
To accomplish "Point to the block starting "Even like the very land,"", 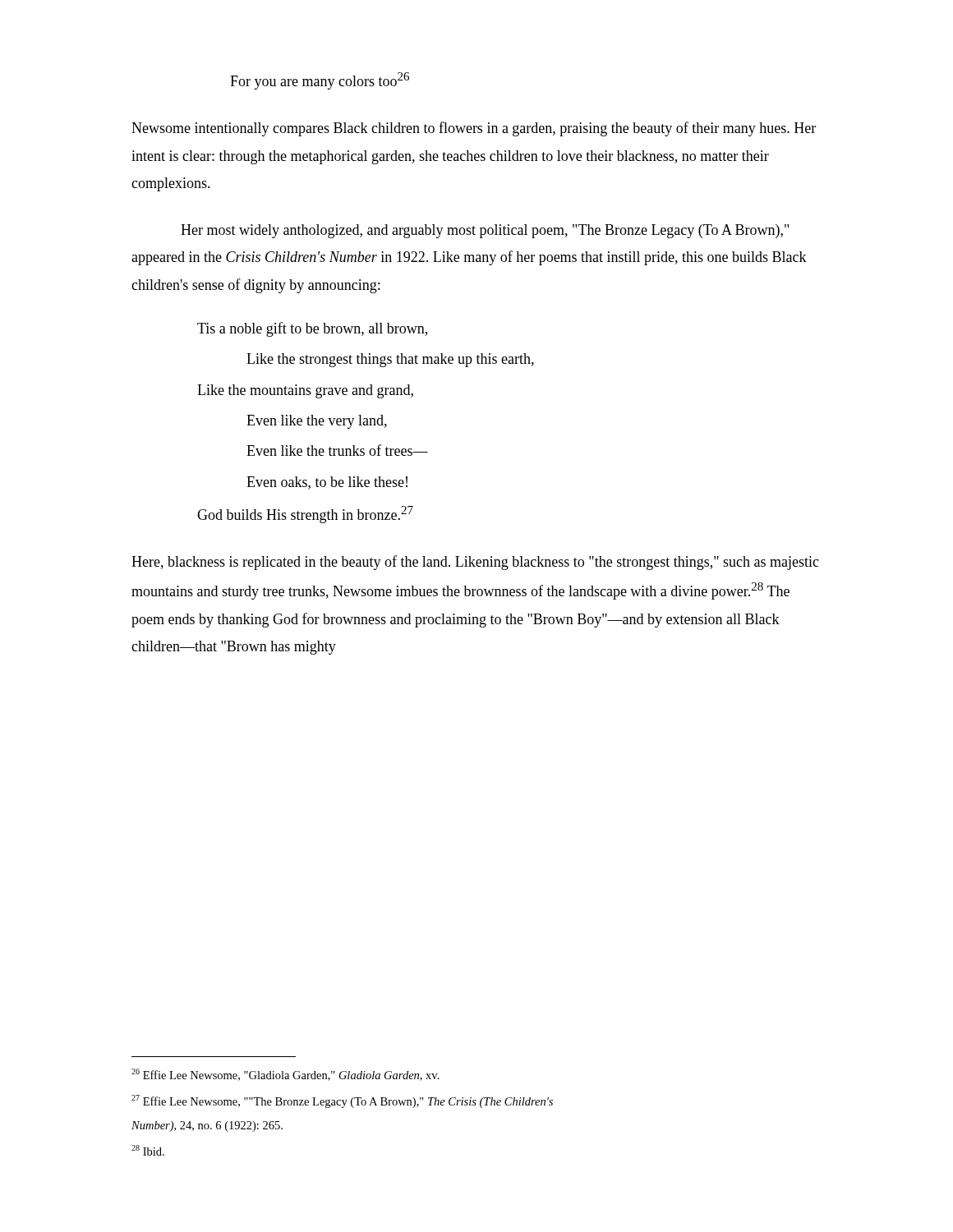I will 317,420.
